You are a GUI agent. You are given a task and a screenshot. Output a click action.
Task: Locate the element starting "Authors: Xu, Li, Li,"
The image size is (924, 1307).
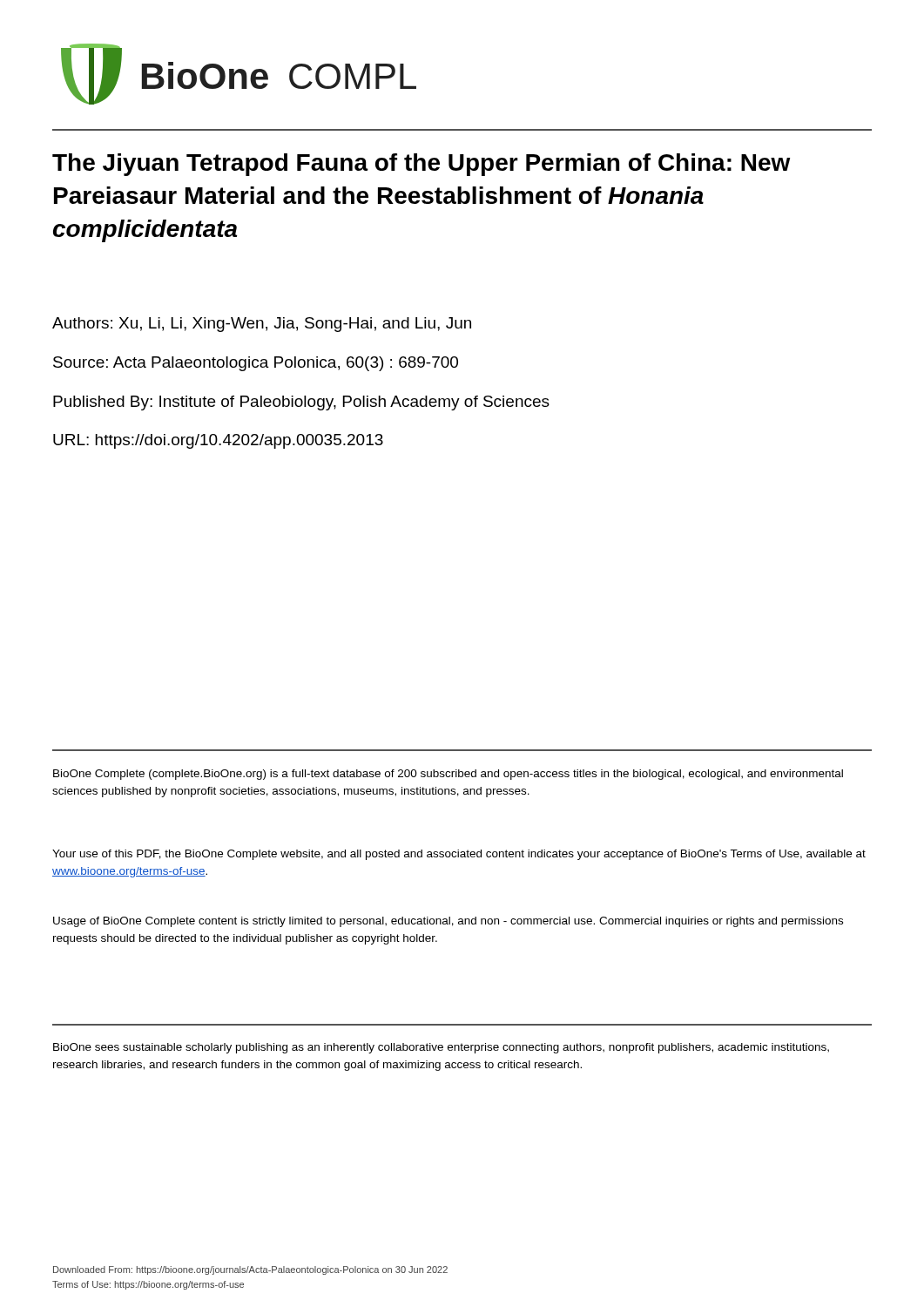click(x=262, y=323)
